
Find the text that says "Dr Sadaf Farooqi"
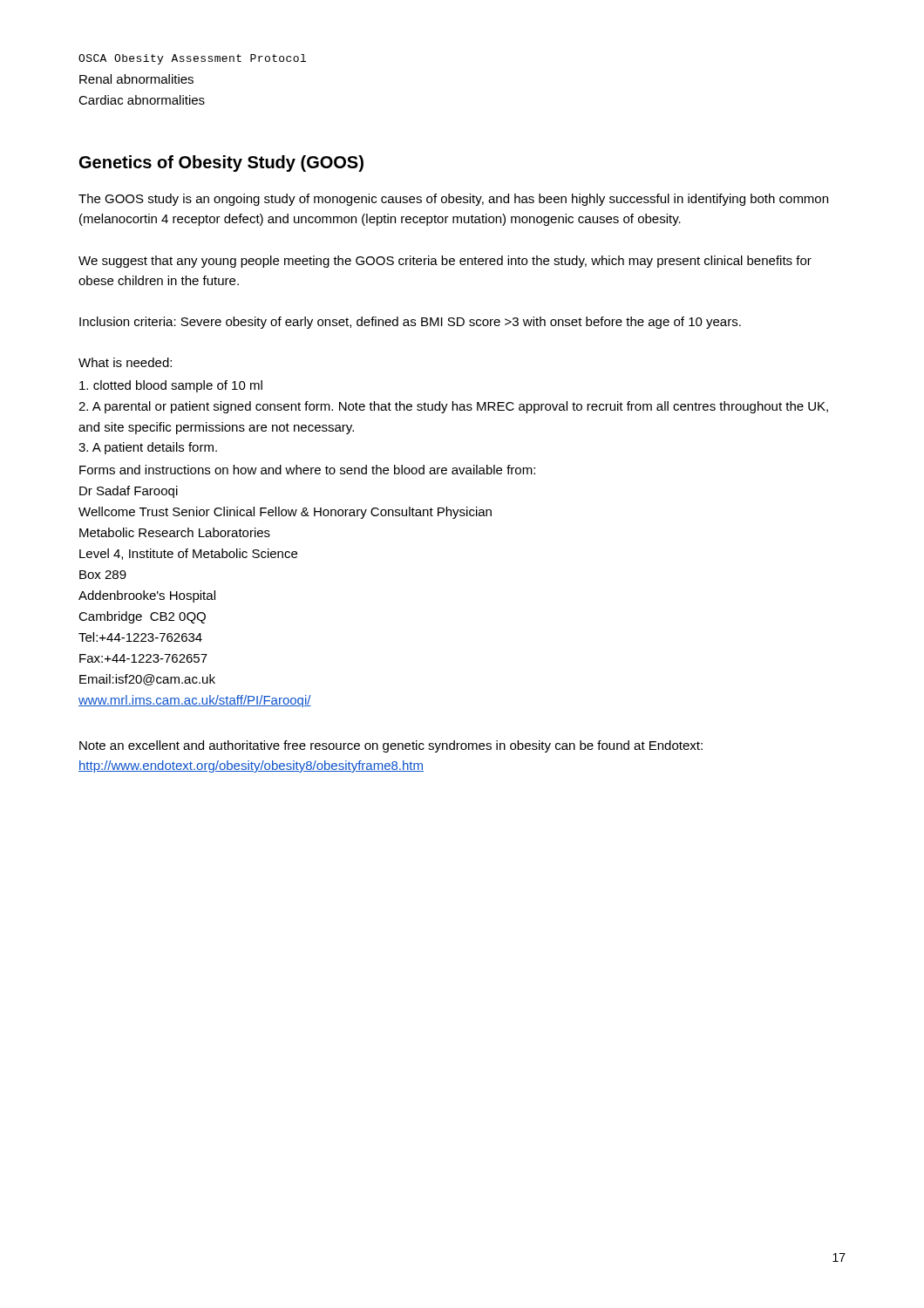[128, 490]
